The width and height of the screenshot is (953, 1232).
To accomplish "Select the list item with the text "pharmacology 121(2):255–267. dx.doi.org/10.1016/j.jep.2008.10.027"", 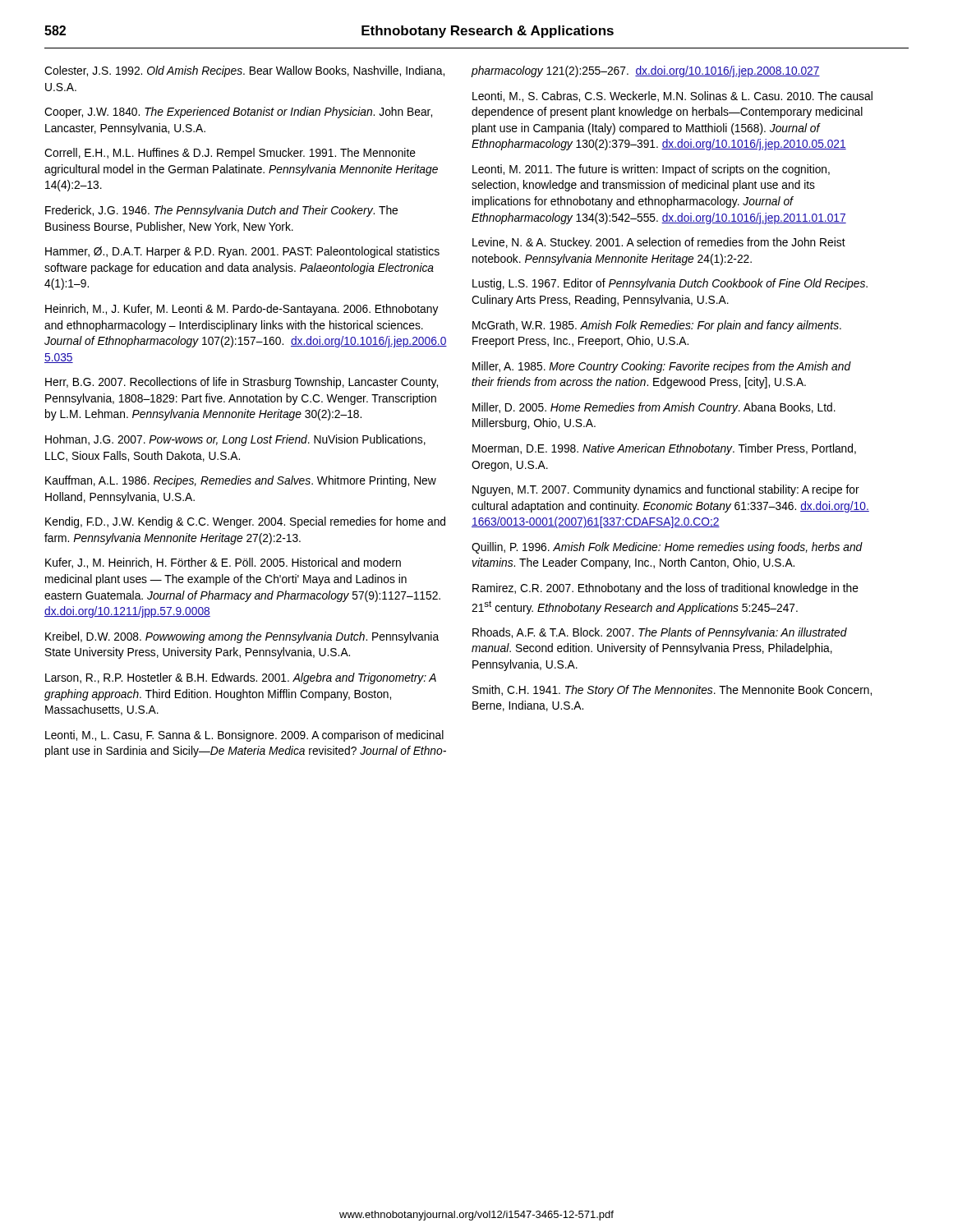I will (x=646, y=71).
